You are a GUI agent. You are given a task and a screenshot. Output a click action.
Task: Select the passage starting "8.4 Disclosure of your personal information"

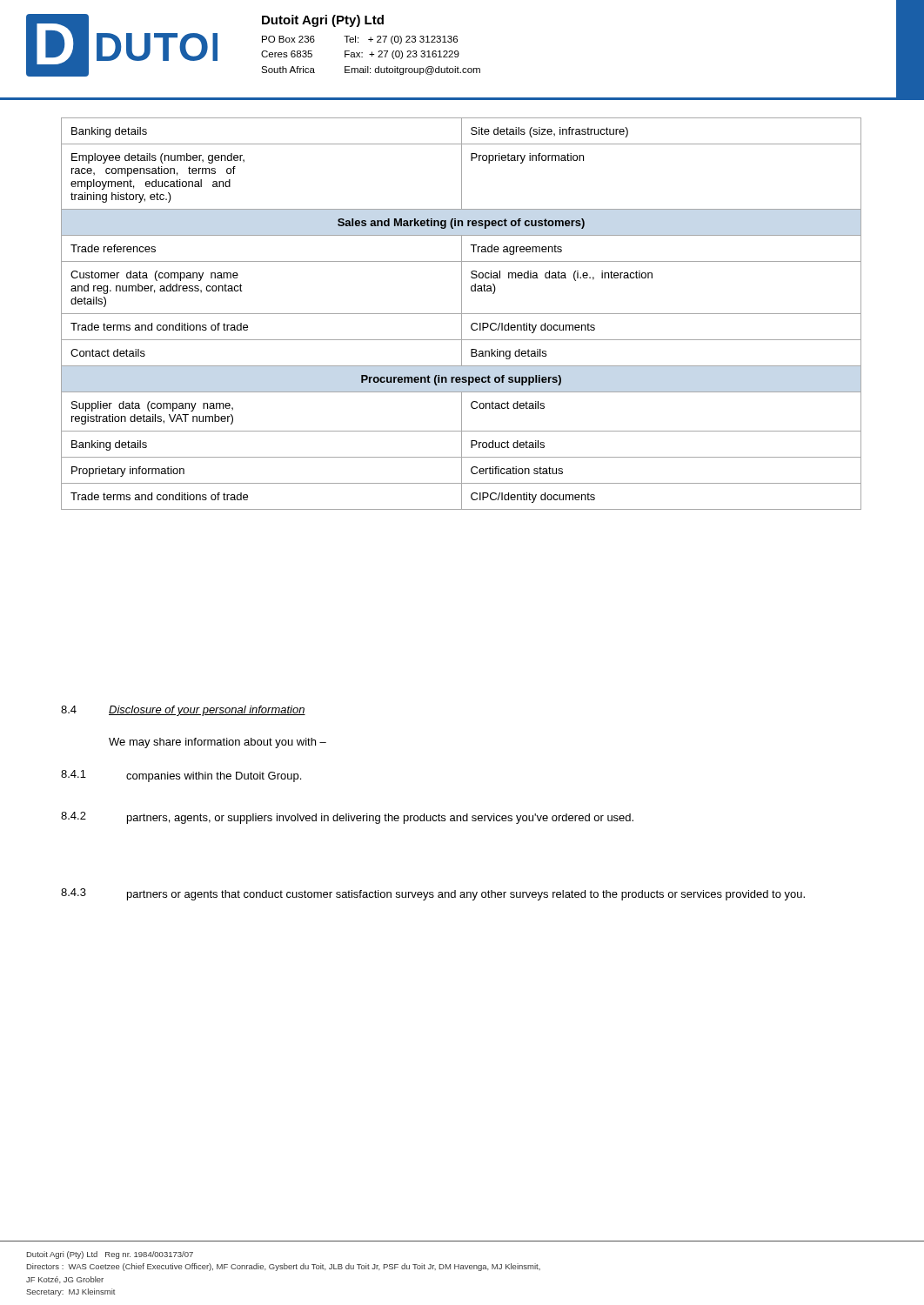tap(183, 710)
